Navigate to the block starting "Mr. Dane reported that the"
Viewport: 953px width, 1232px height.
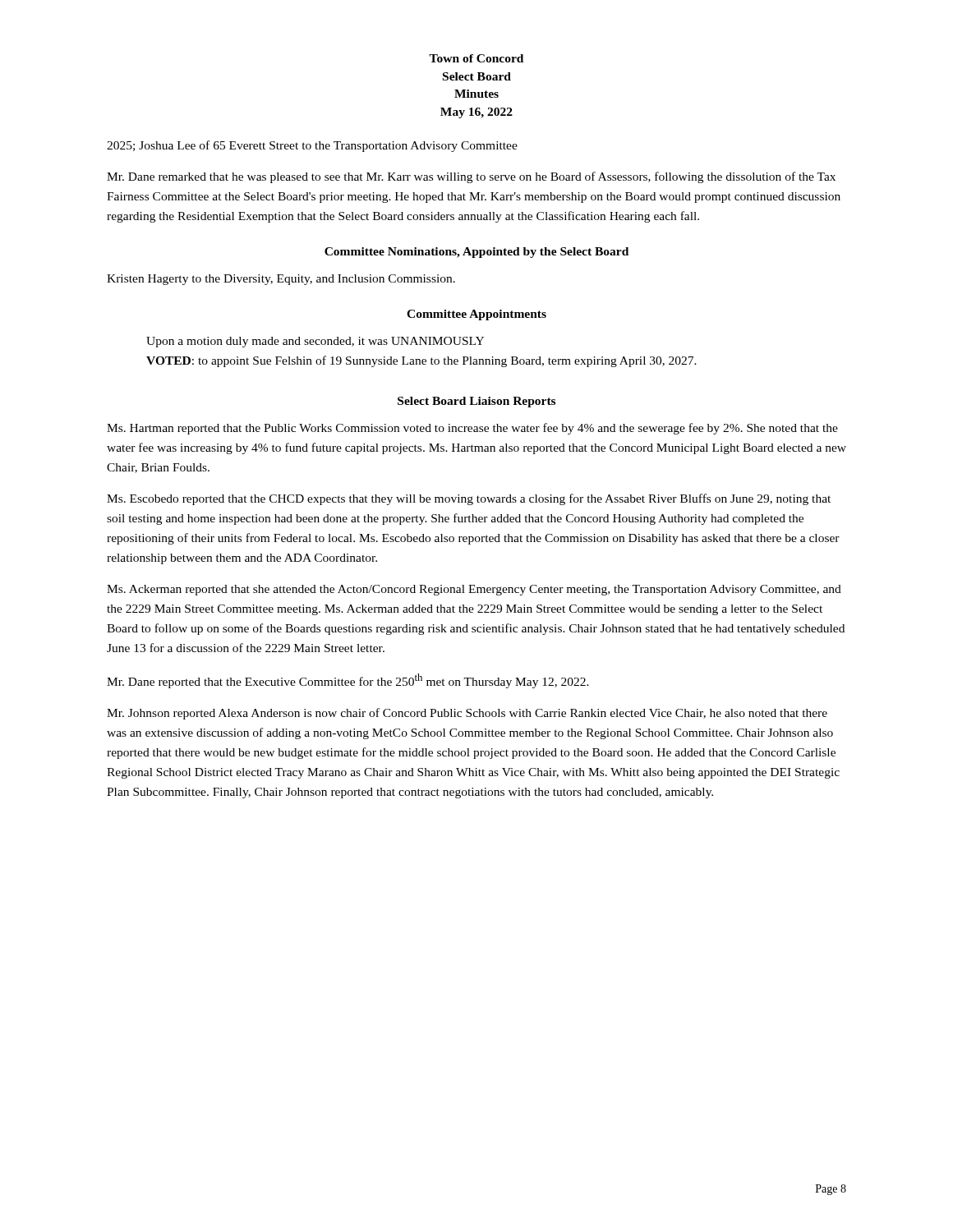(348, 680)
